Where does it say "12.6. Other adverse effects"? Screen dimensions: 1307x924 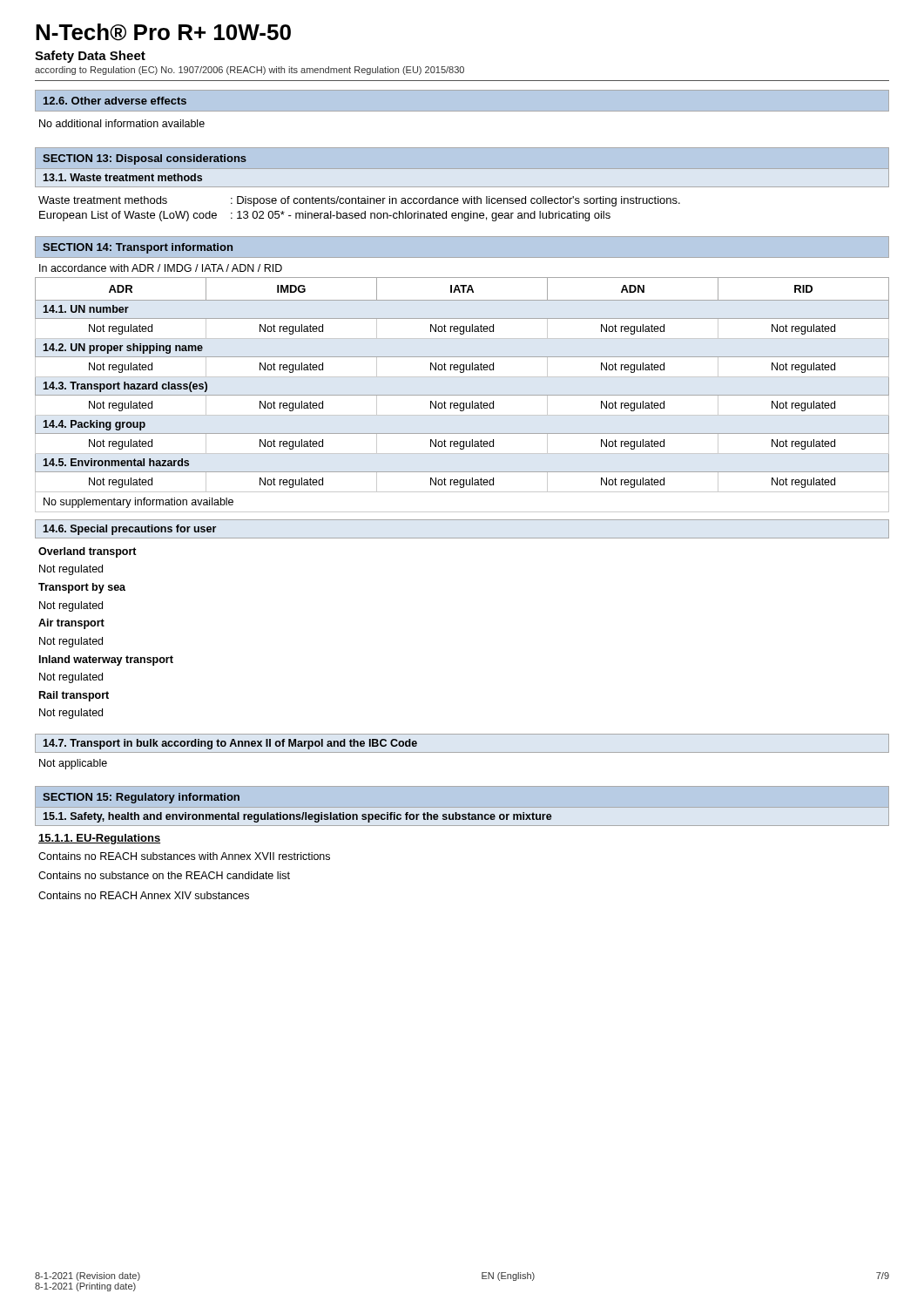tap(115, 101)
